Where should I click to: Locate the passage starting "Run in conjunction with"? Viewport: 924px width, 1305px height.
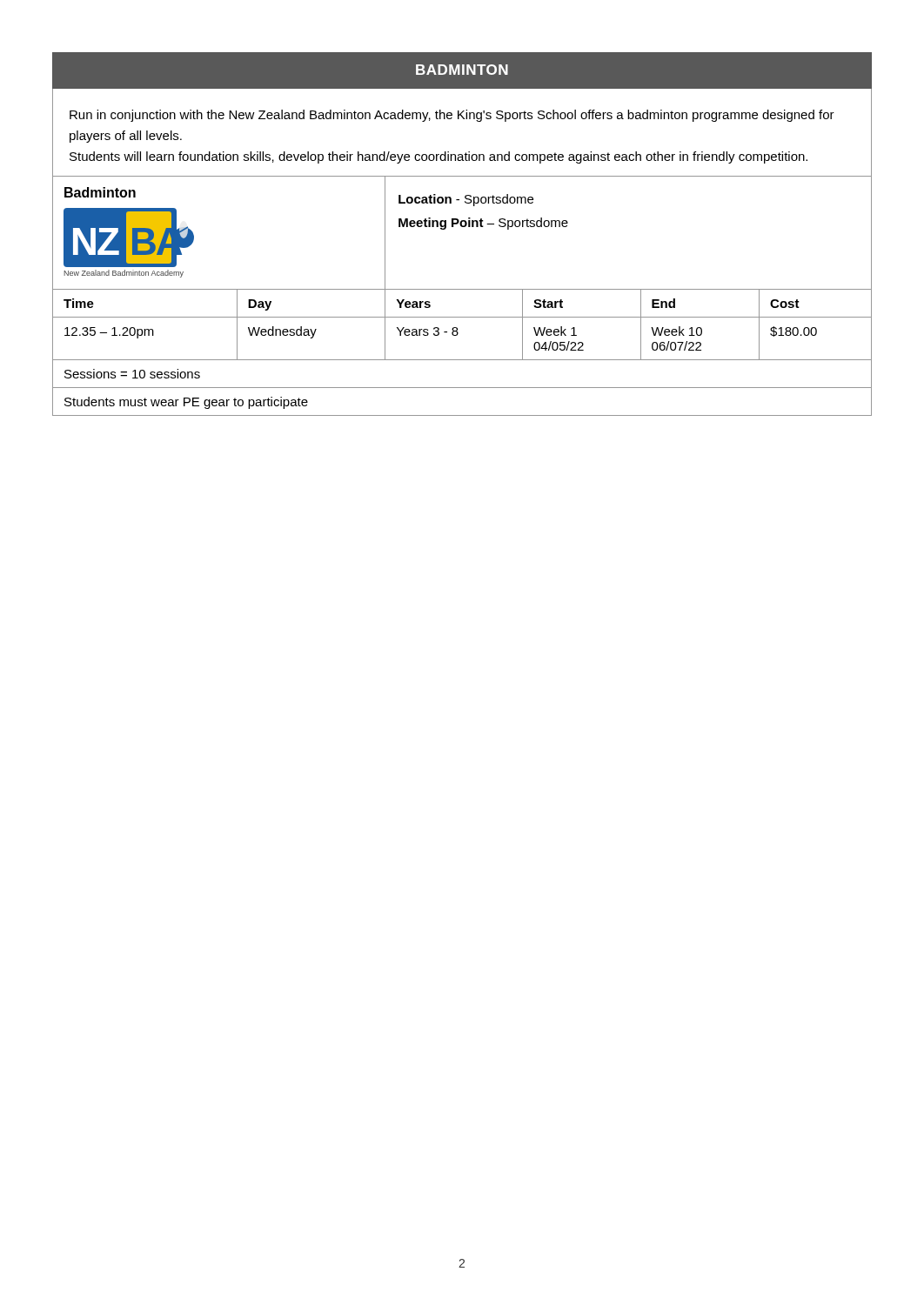tap(452, 116)
